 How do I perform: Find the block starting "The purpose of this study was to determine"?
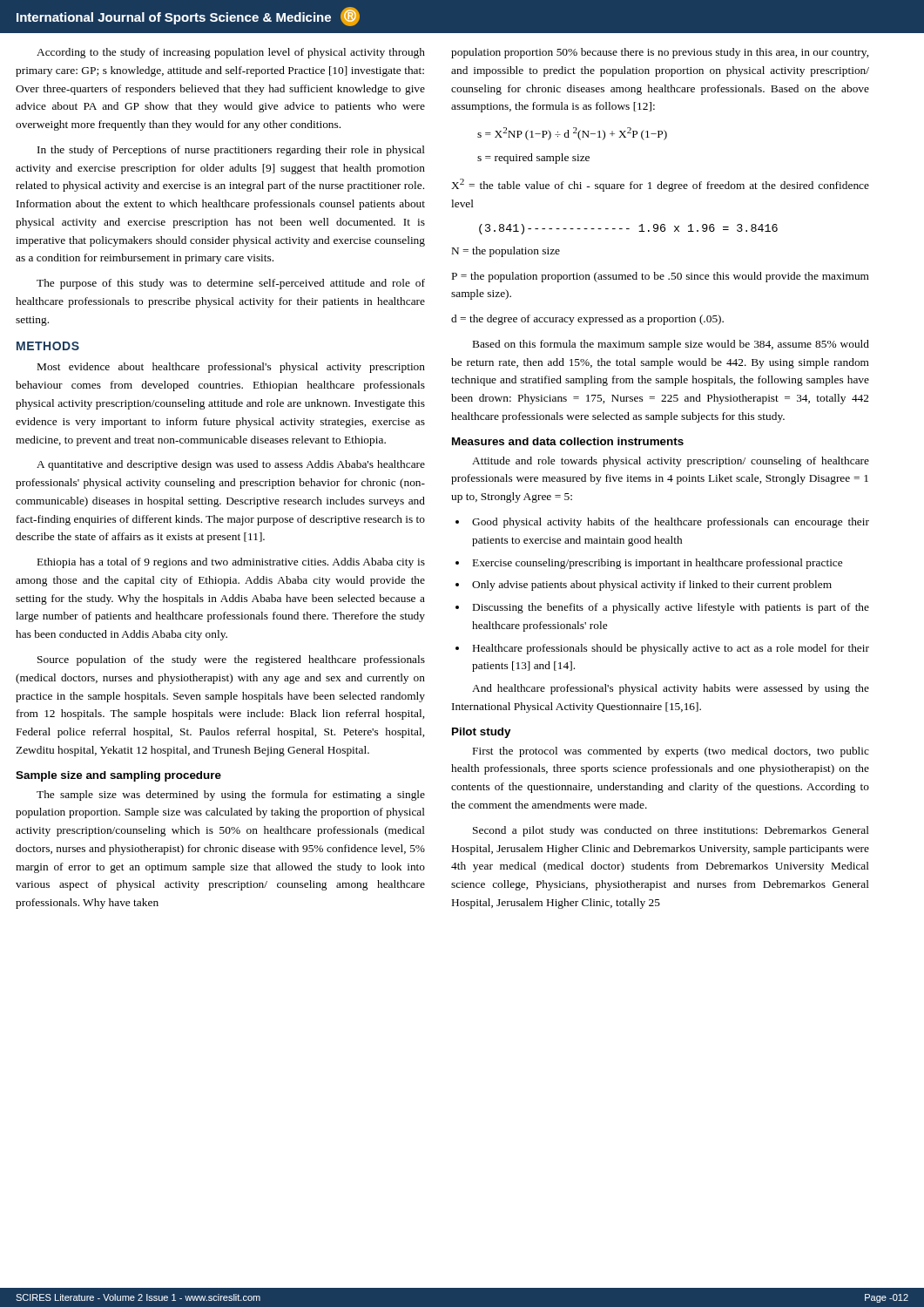pyautogui.click(x=220, y=302)
